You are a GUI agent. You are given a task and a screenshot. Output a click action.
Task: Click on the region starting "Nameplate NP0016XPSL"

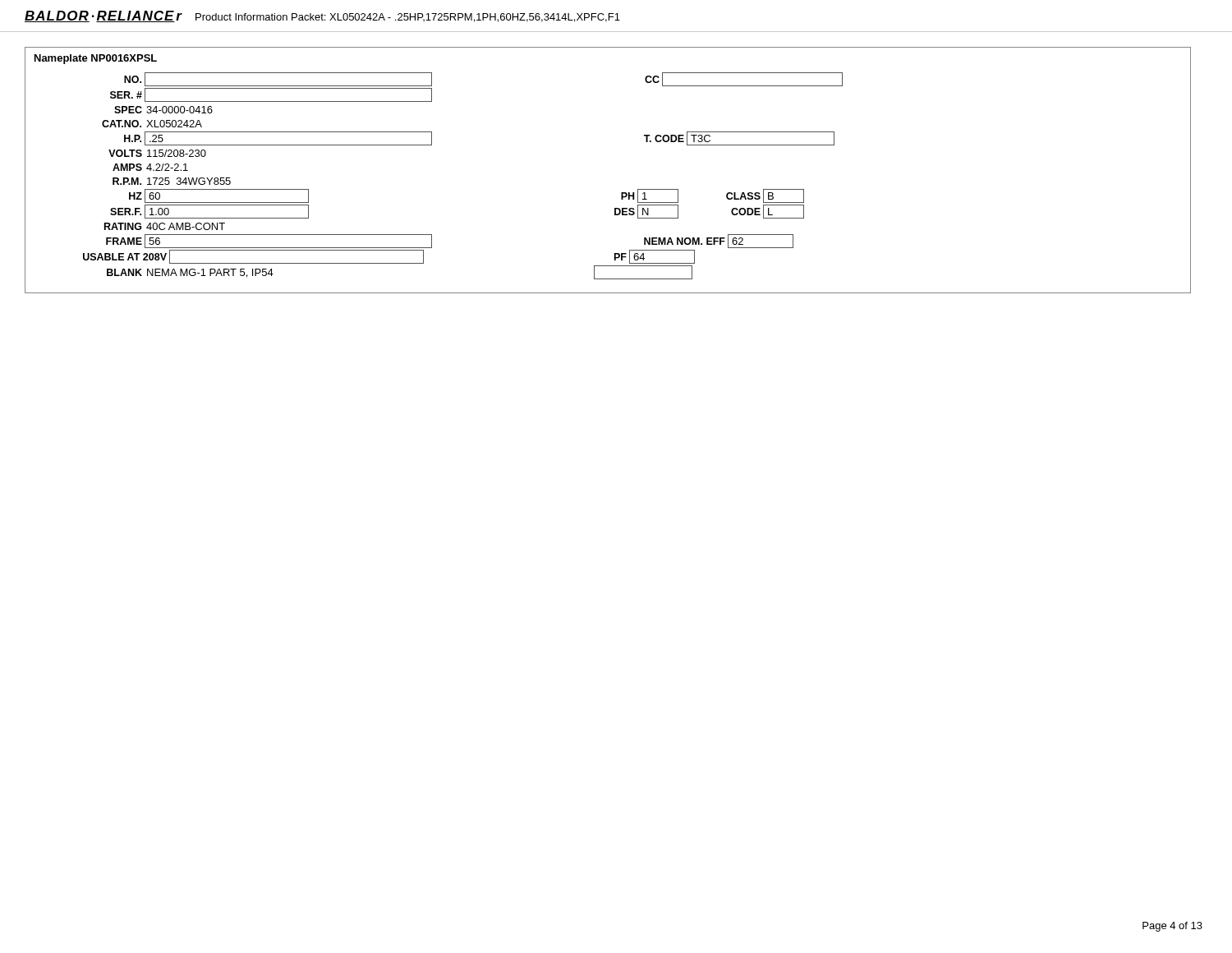[x=95, y=58]
